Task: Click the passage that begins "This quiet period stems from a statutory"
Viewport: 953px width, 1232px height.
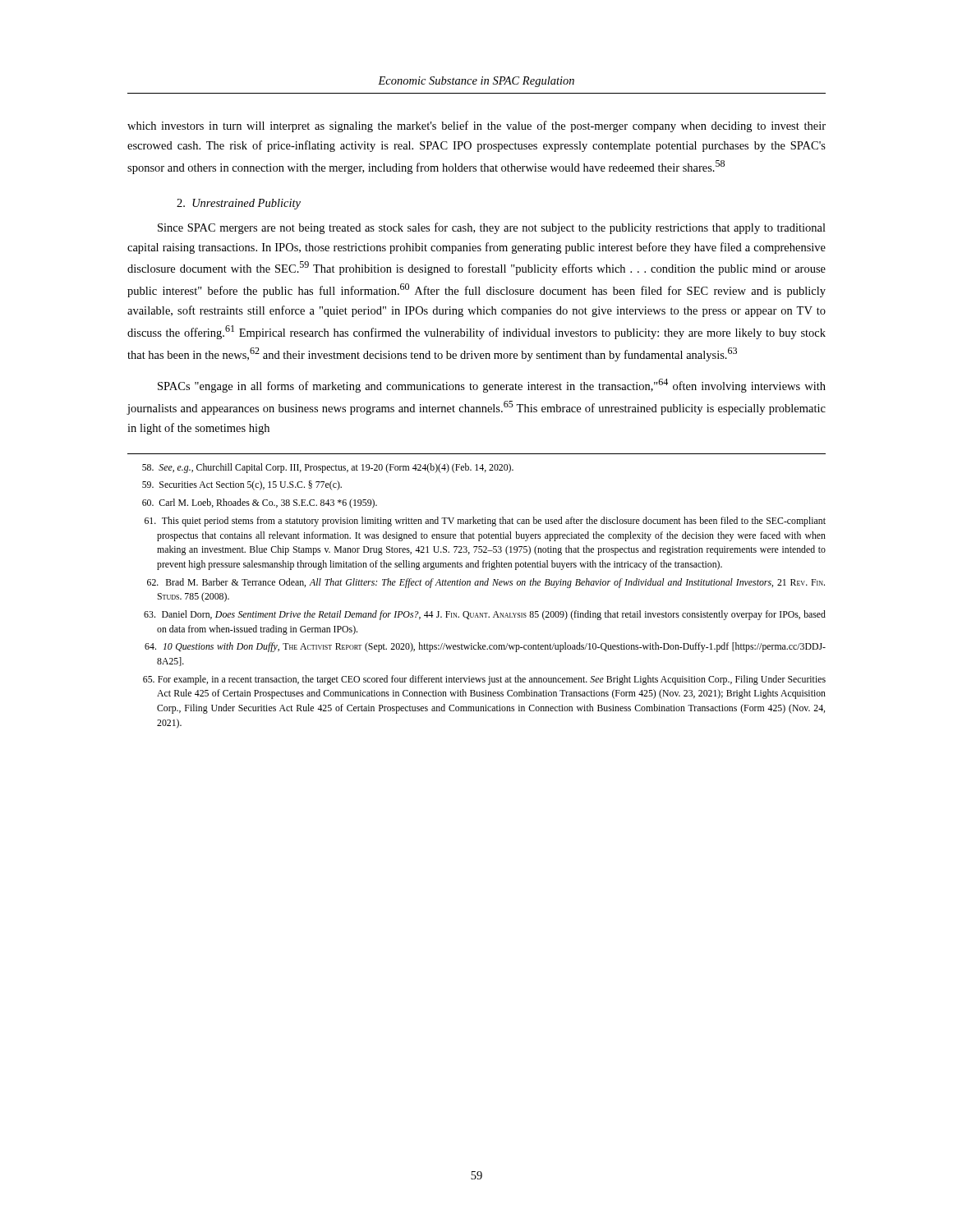Action: [476, 542]
